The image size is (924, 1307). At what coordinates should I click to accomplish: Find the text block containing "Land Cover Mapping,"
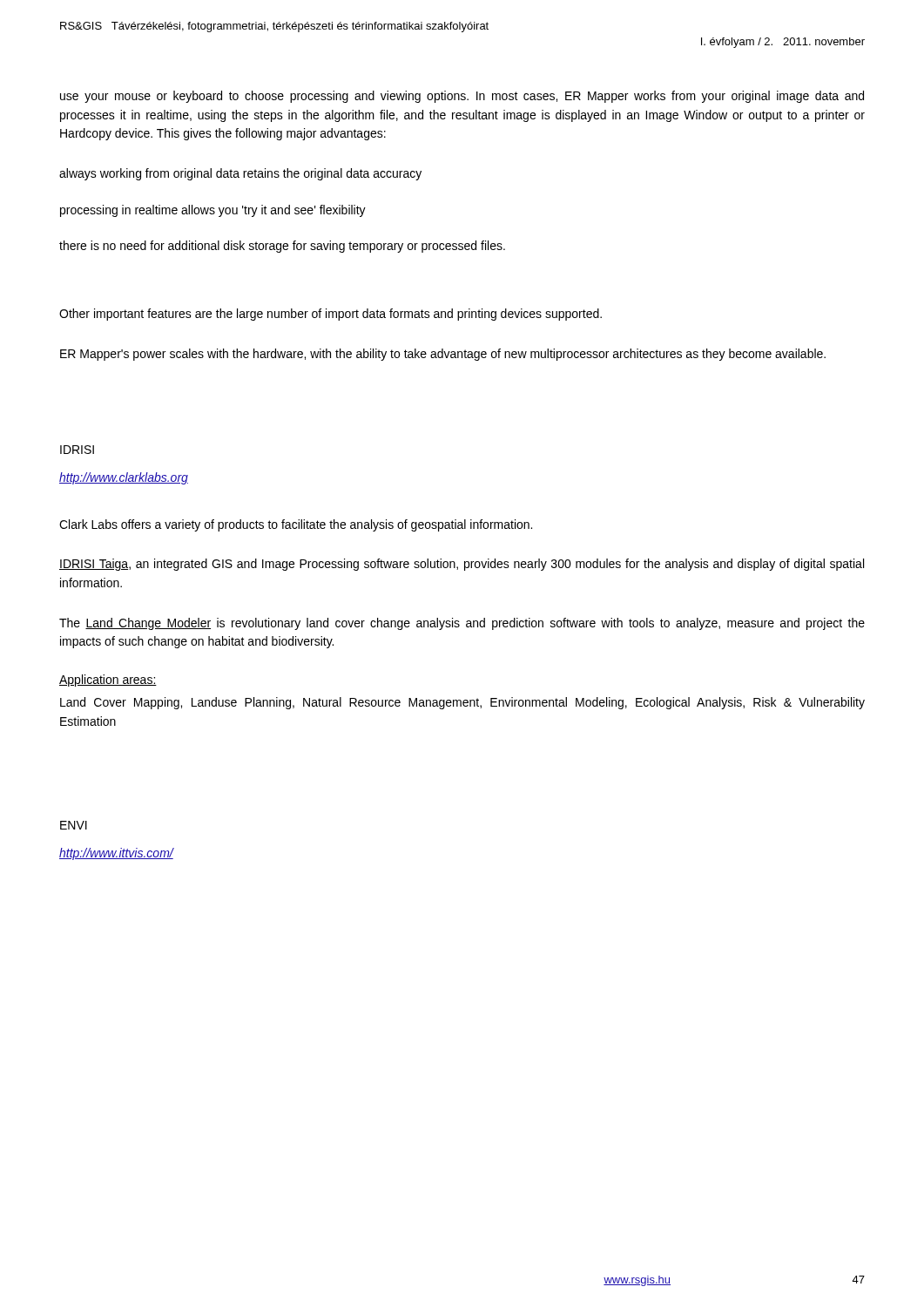coord(462,712)
